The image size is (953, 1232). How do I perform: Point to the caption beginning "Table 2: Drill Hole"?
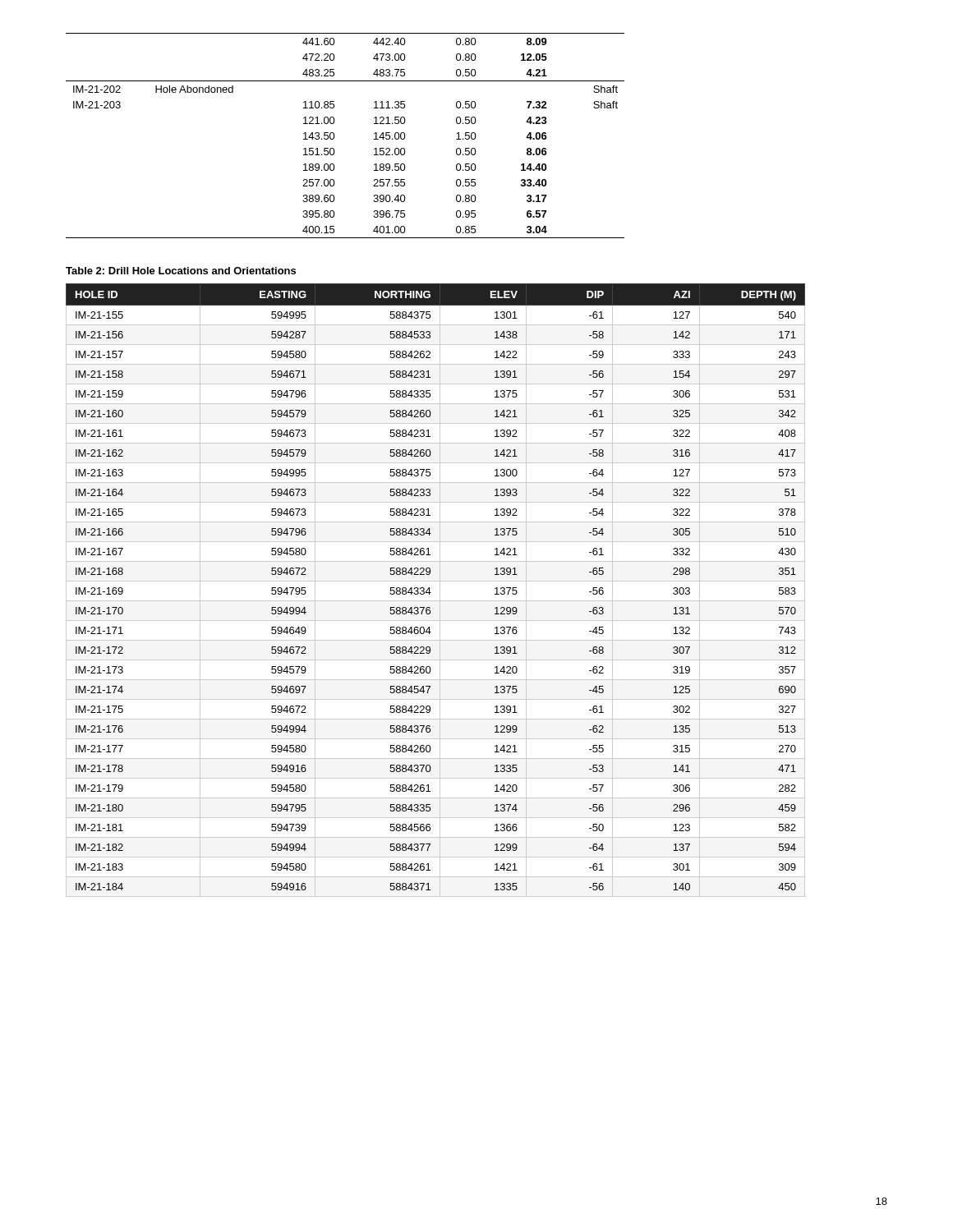coord(181,271)
